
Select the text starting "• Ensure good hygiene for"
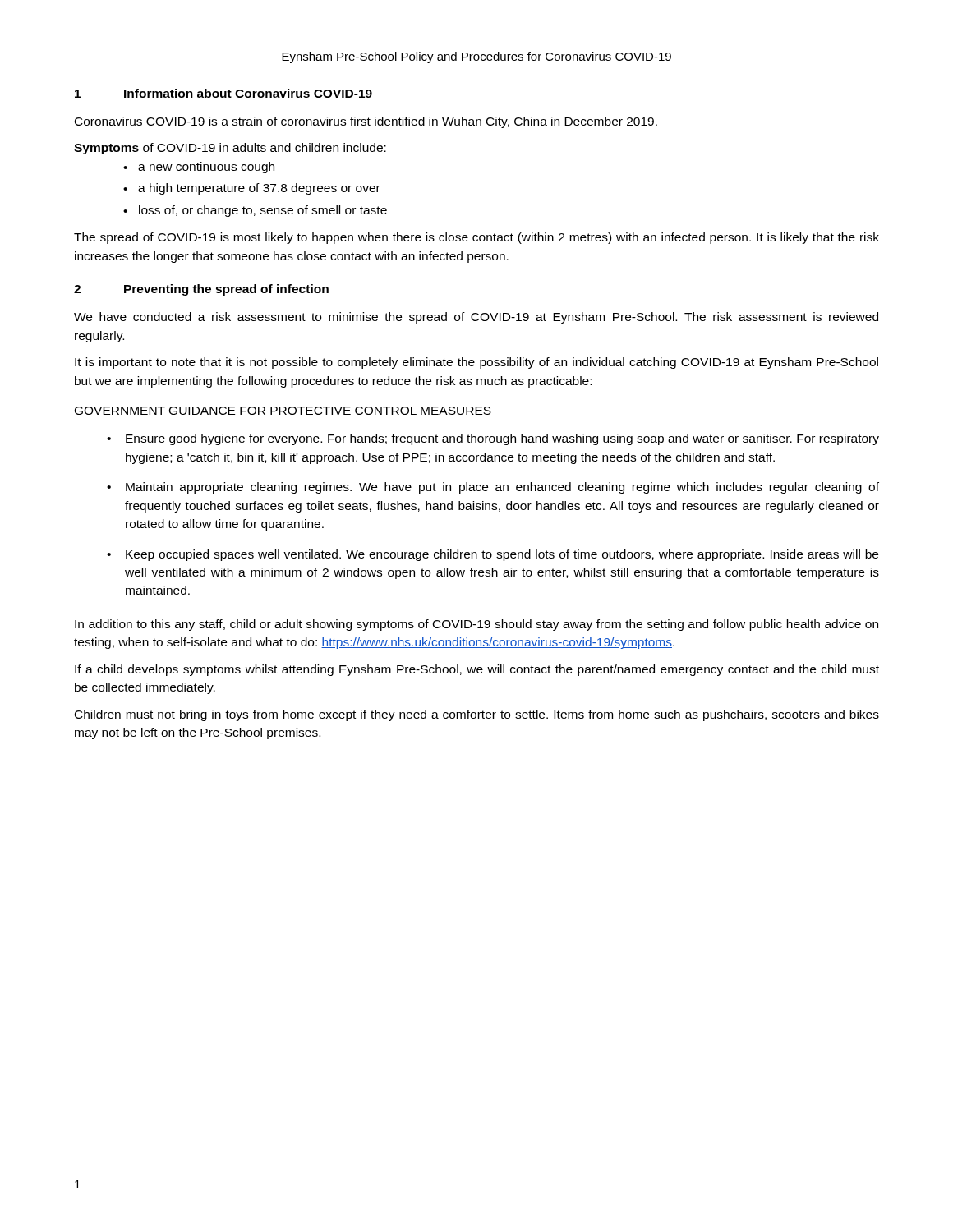click(x=493, y=448)
